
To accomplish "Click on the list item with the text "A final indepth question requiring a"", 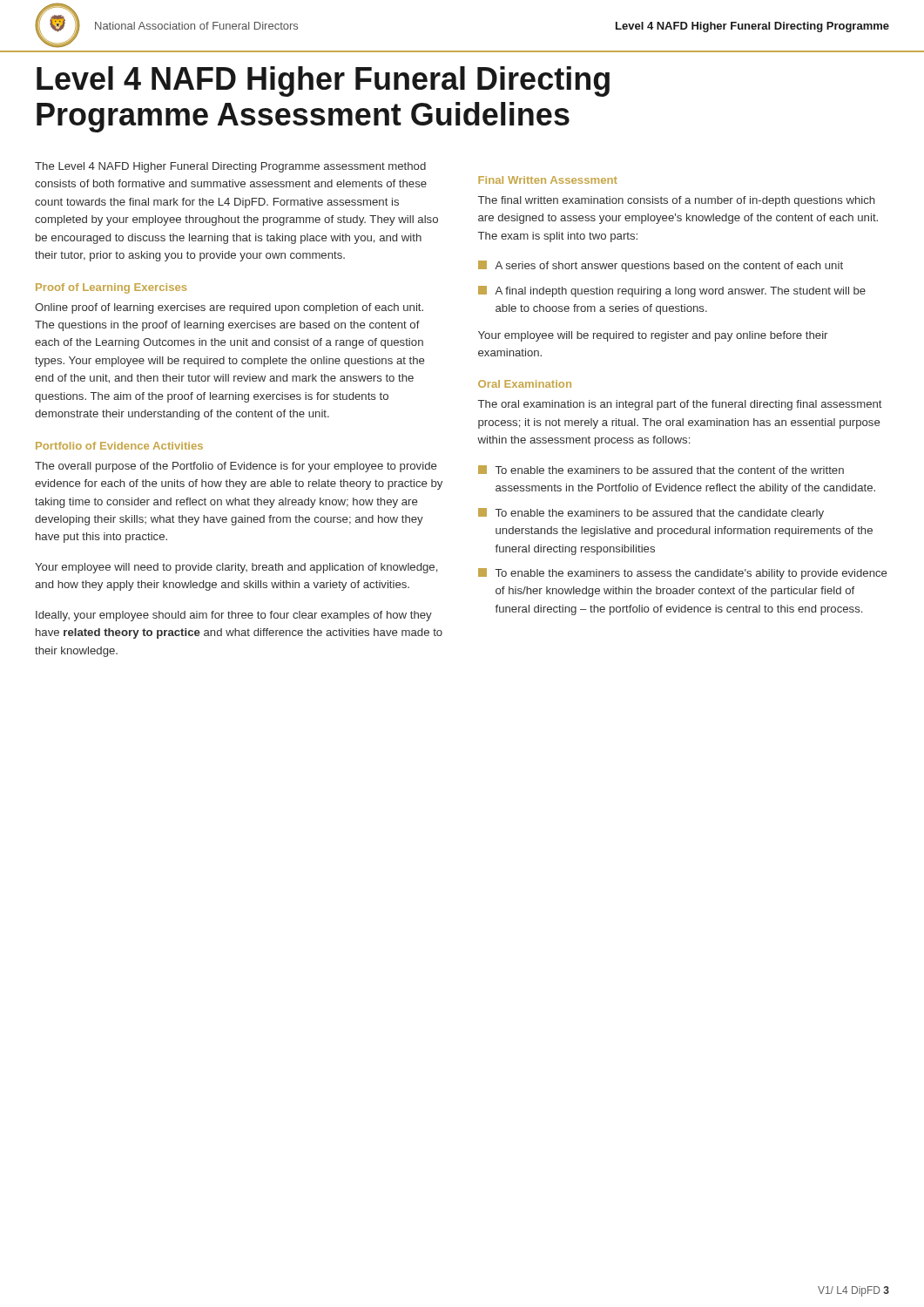I will (683, 300).
